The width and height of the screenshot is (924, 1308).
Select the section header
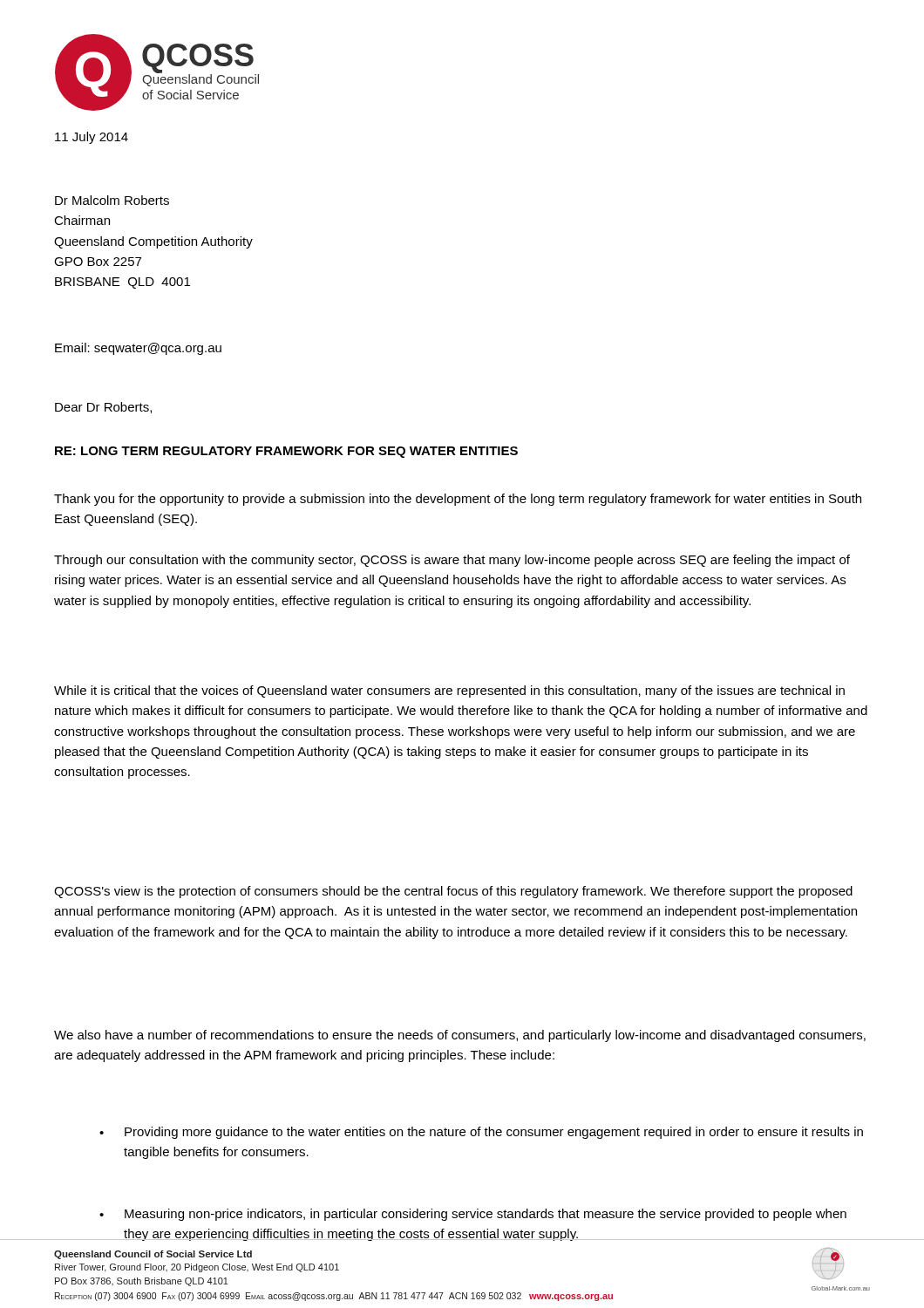click(286, 450)
